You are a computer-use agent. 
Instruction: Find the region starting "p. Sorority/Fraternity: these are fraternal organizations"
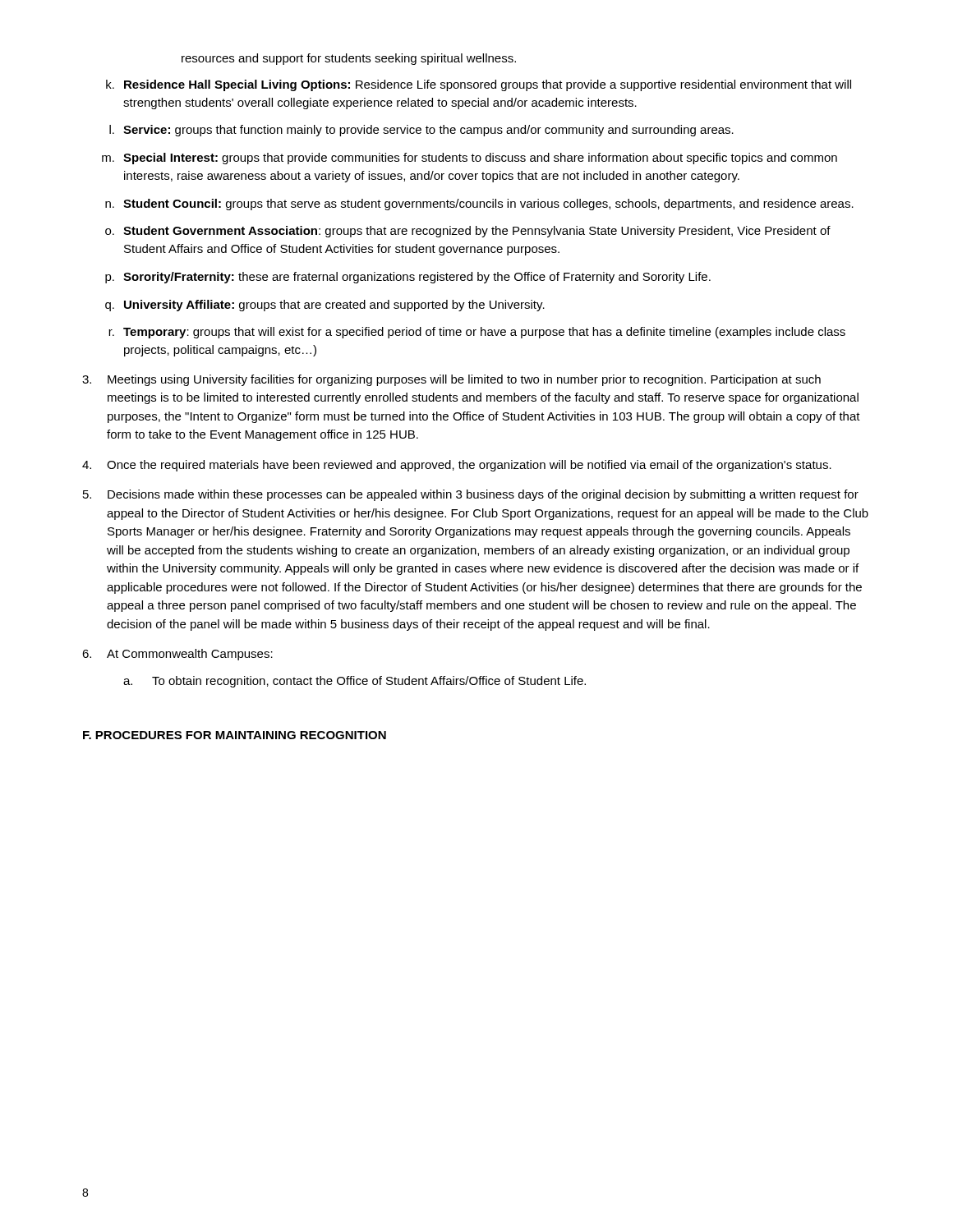pos(476,277)
